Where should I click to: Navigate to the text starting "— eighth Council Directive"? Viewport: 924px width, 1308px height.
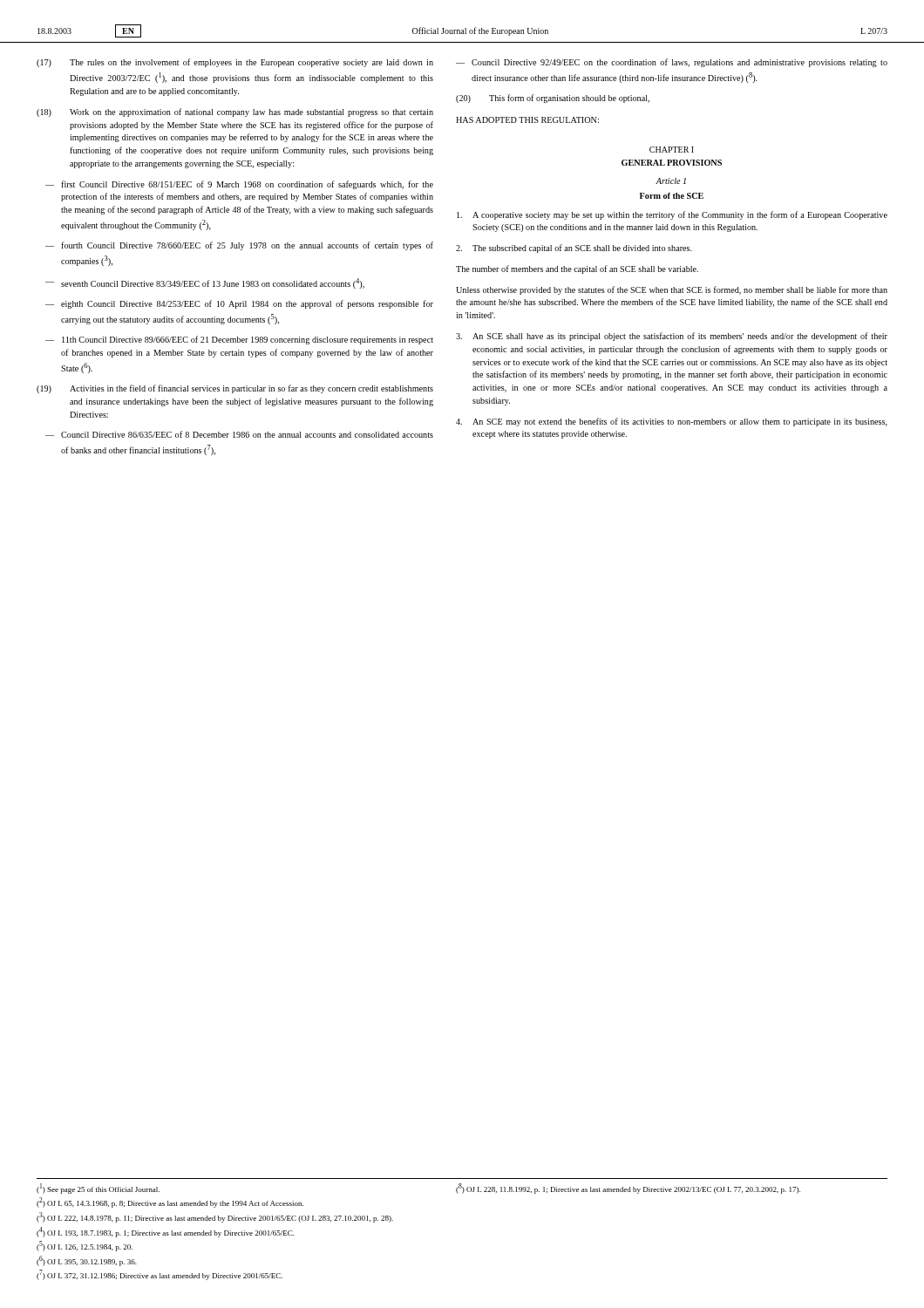point(239,313)
